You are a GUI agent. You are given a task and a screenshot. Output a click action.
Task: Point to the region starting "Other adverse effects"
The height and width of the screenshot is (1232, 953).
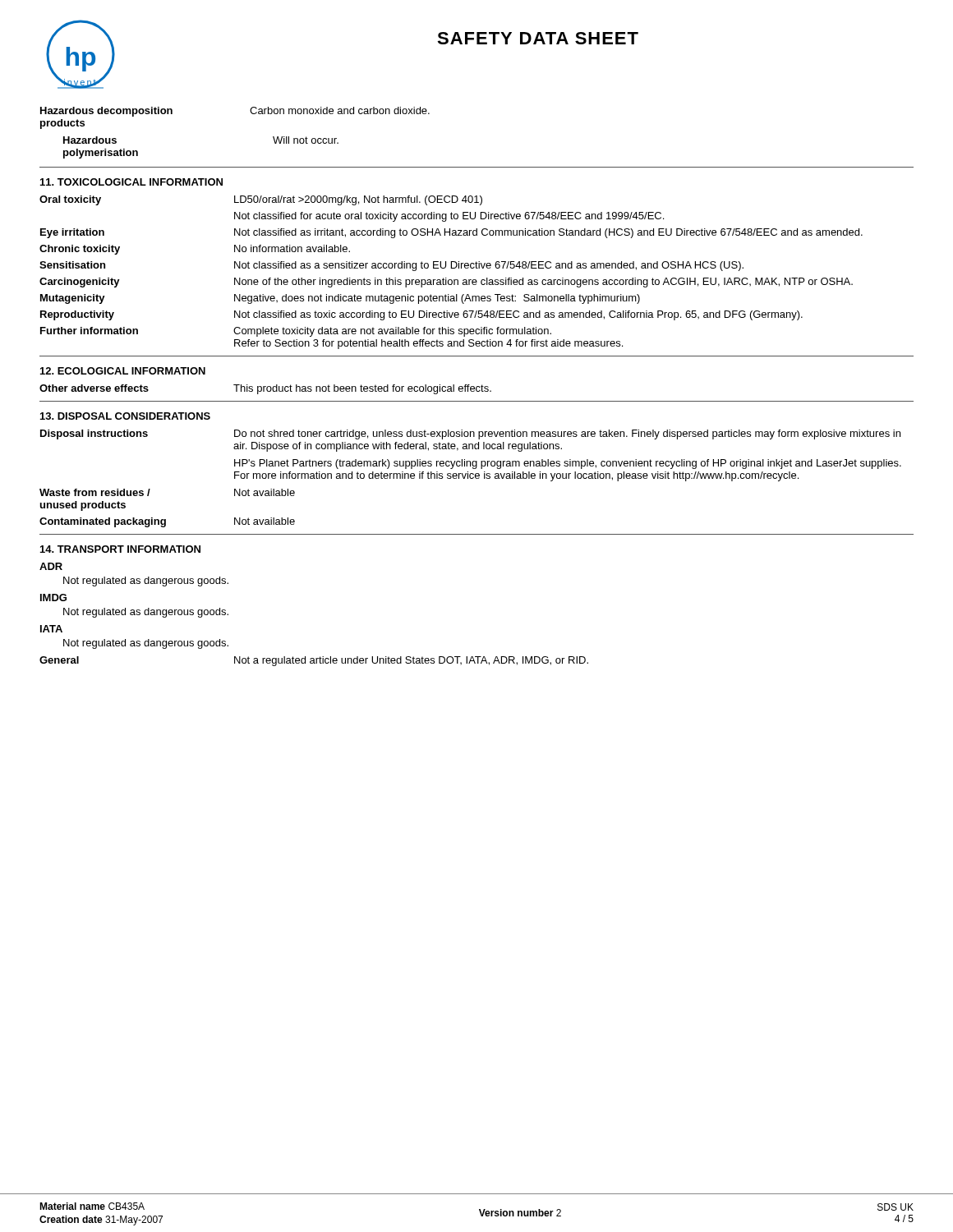(x=94, y=388)
